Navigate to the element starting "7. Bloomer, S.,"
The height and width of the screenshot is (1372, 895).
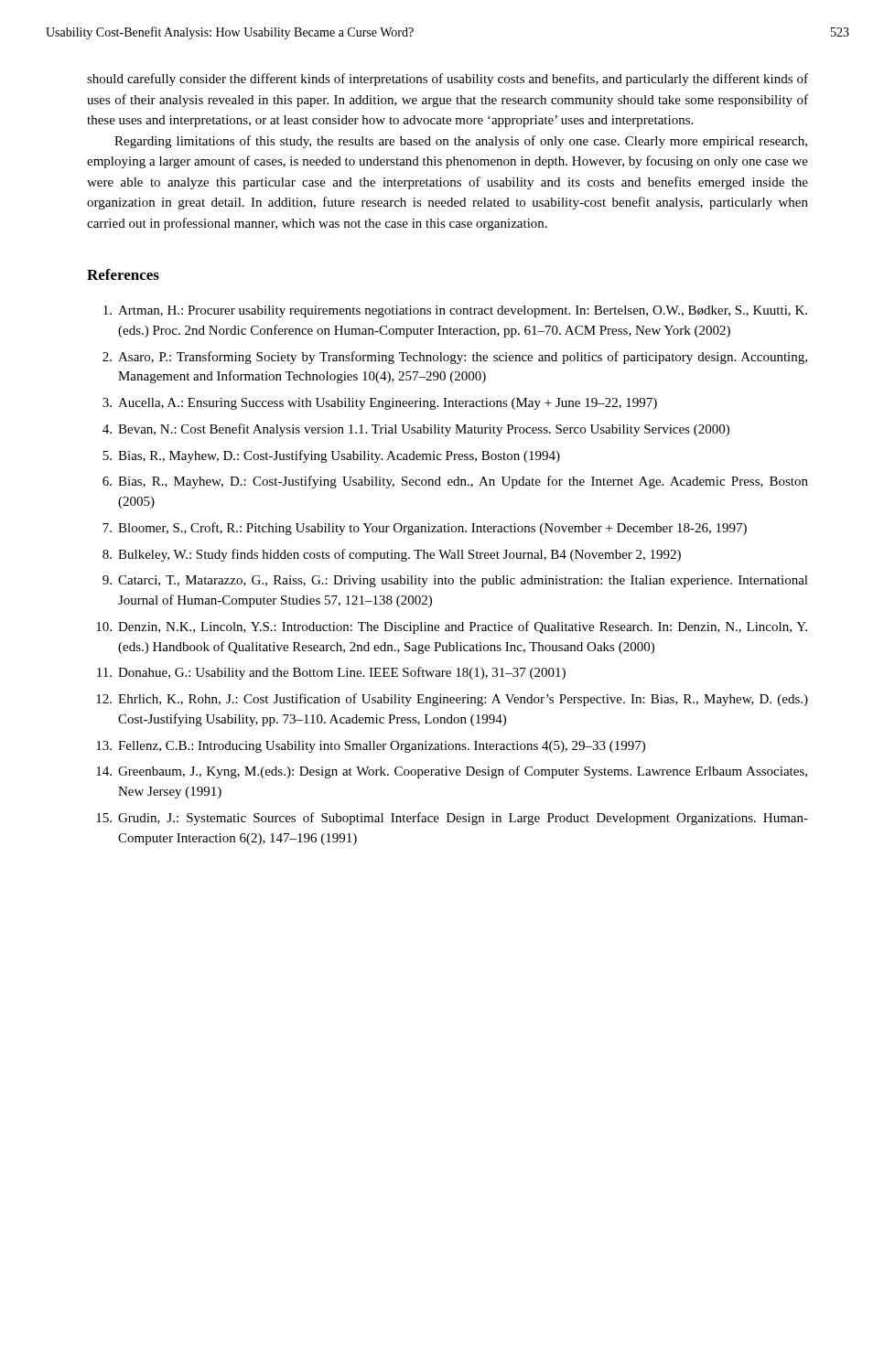448,528
